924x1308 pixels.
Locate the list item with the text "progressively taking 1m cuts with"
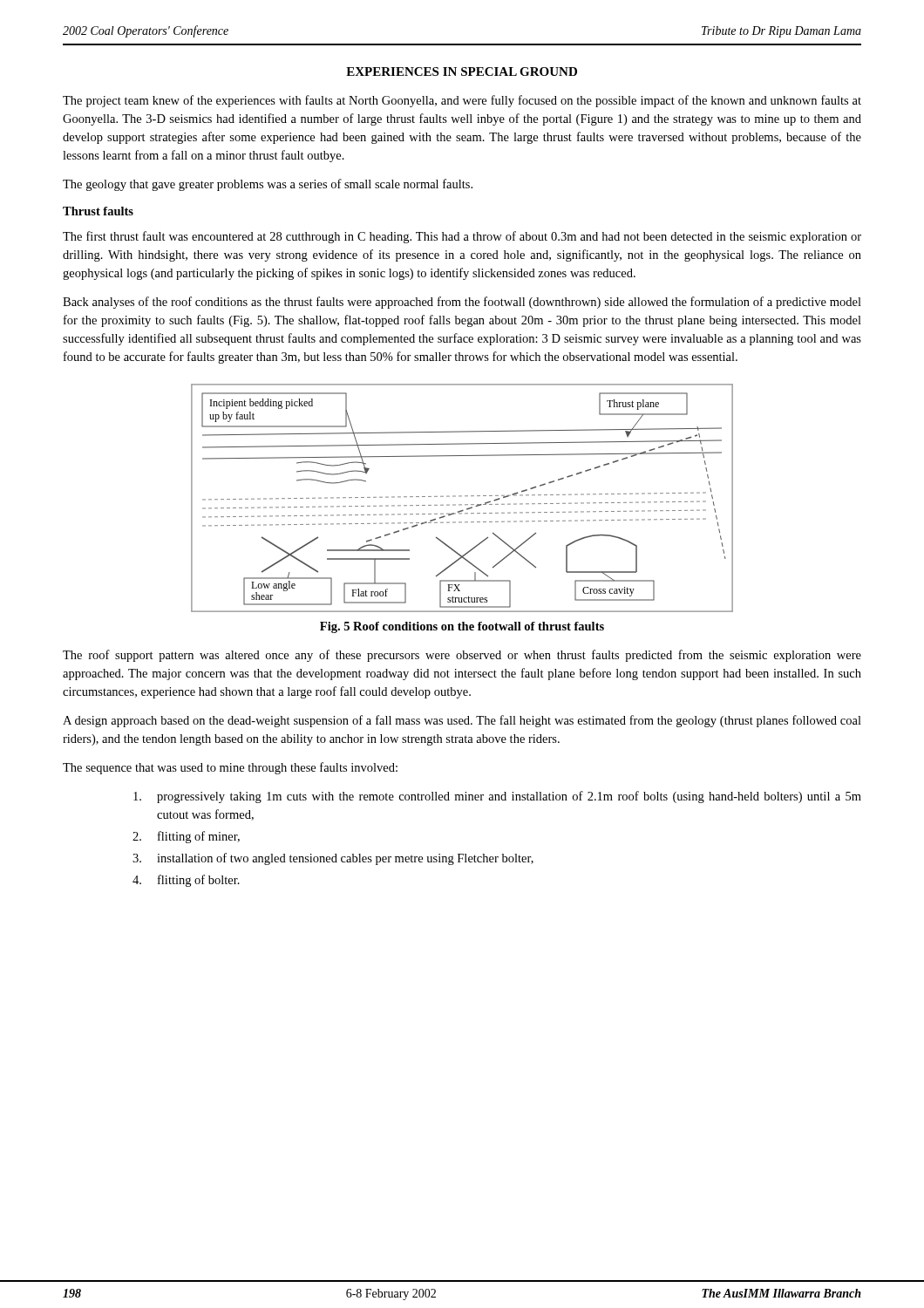click(x=497, y=806)
